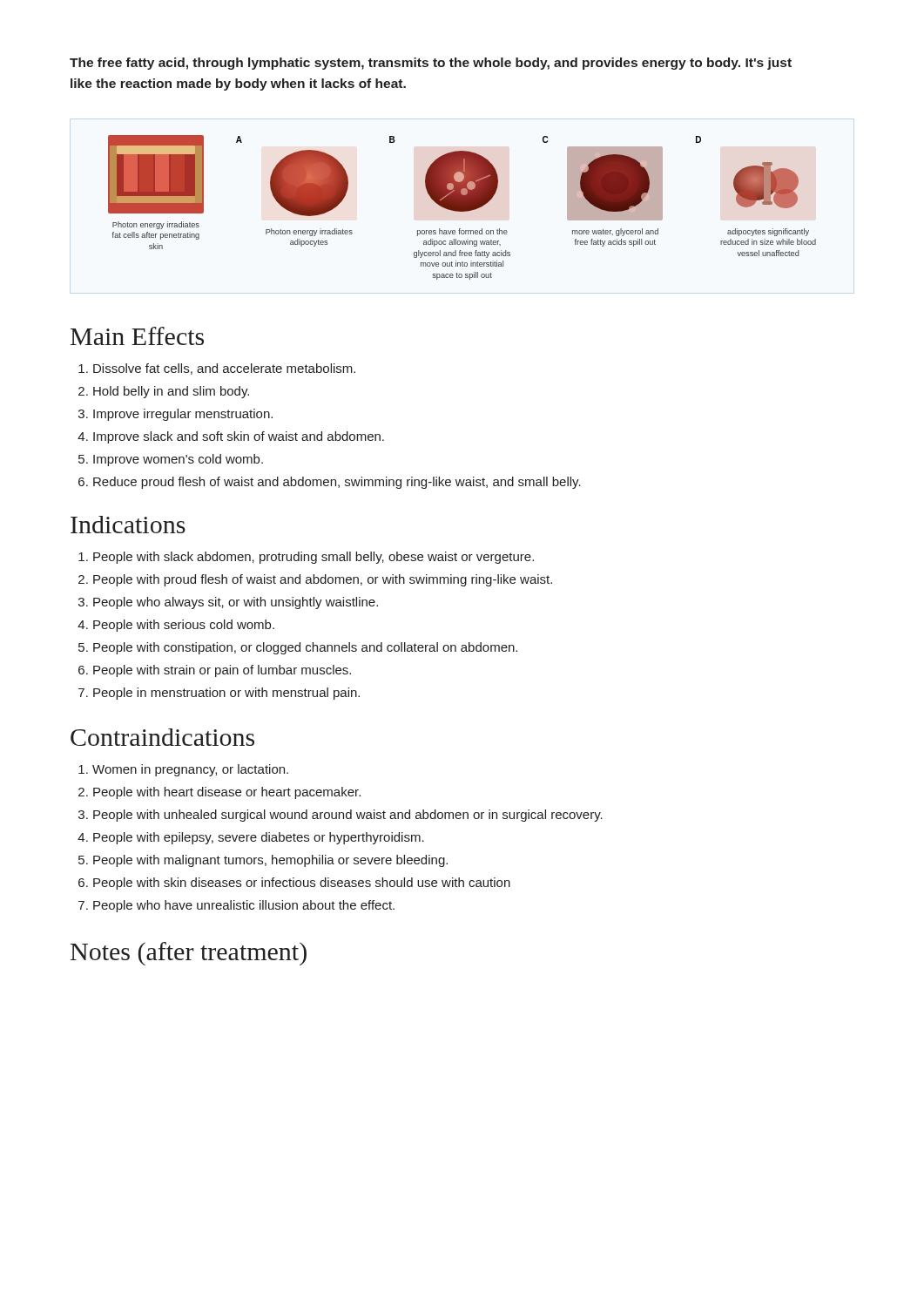This screenshot has height=1307, width=924.
Task: Locate the text block that reads "The free fatty acid, through lymphatic"
Action: coord(431,73)
